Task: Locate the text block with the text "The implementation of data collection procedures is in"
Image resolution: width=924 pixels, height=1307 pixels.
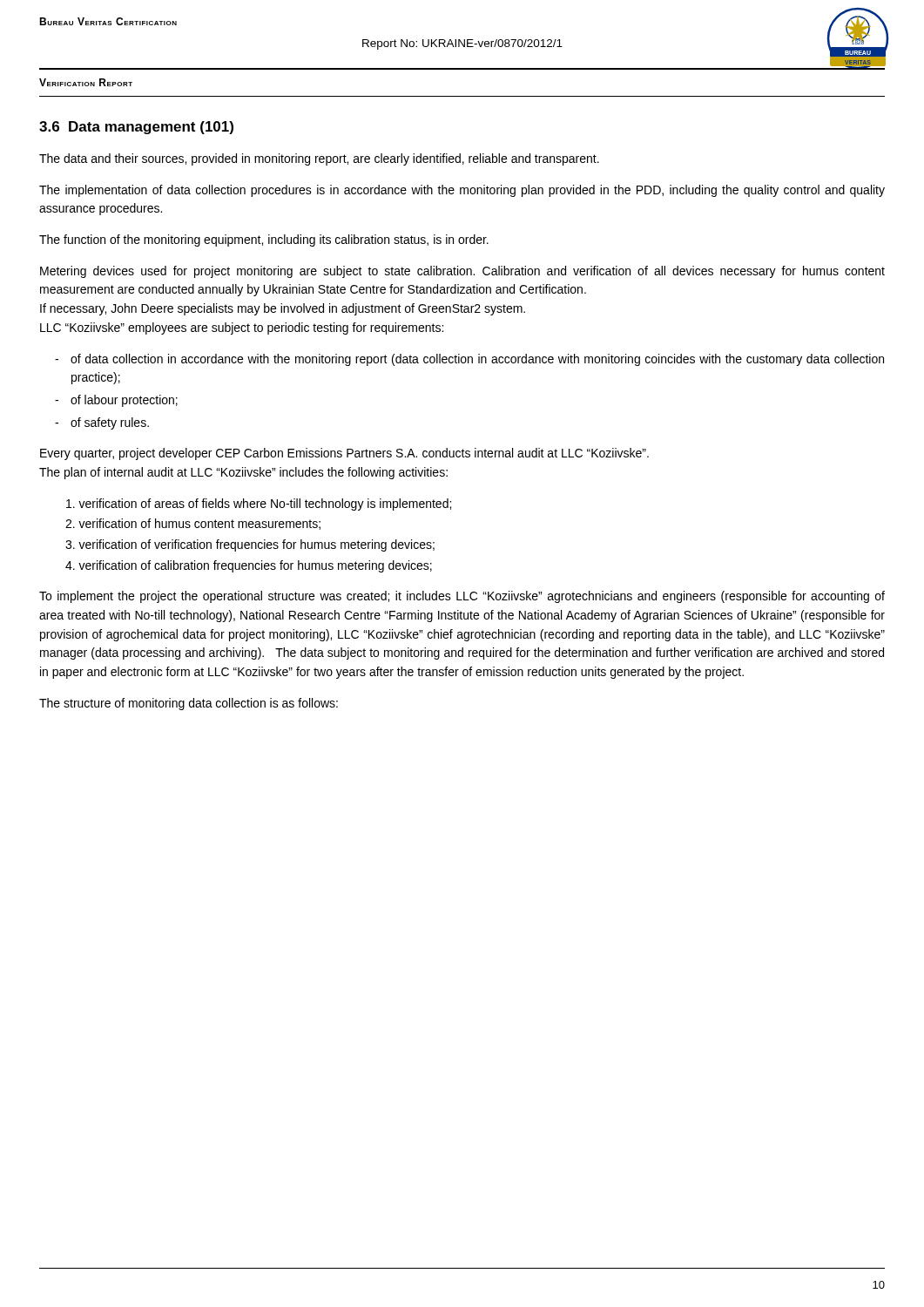Action: 462,199
